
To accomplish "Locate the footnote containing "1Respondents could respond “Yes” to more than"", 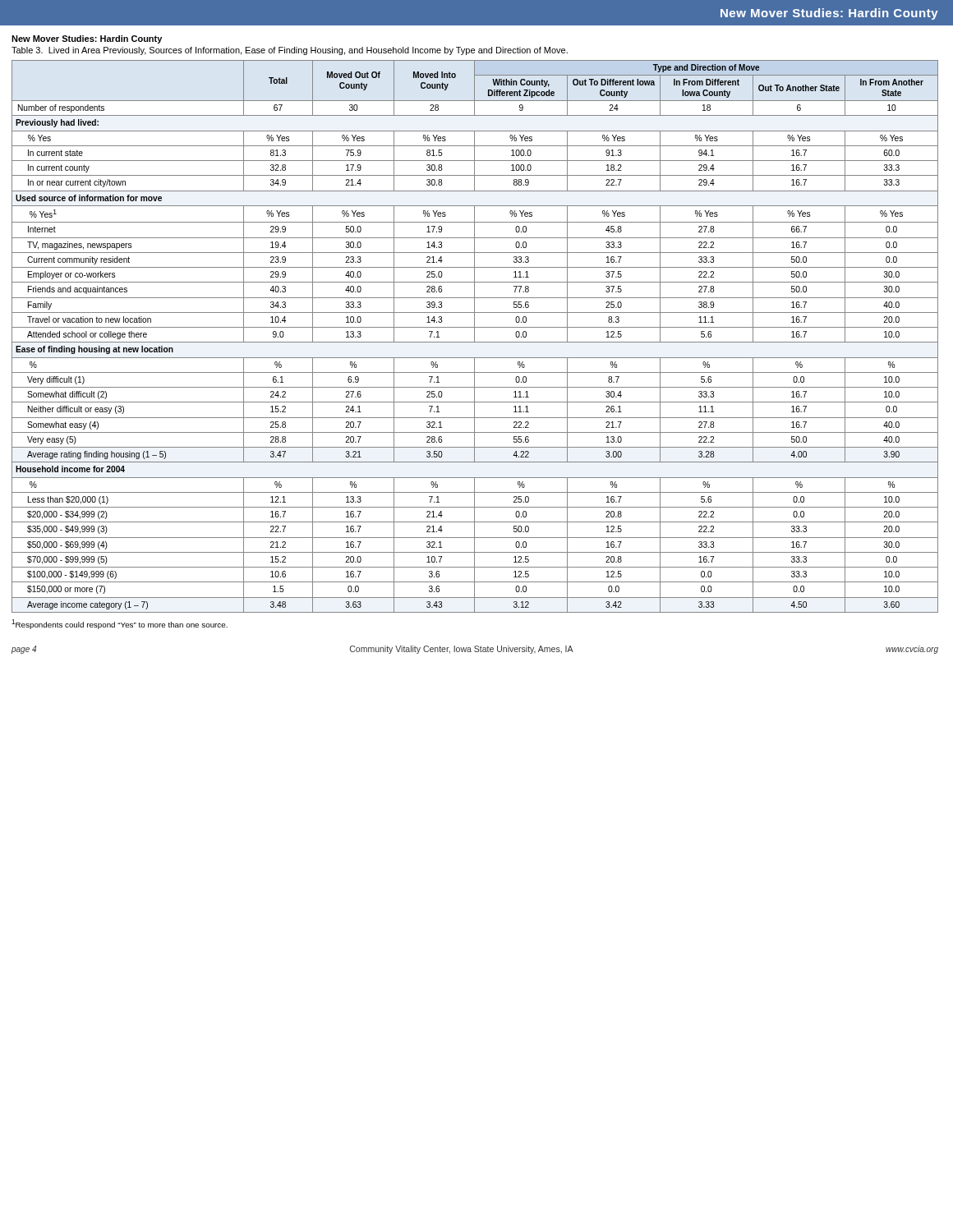I will pyautogui.click(x=120, y=624).
